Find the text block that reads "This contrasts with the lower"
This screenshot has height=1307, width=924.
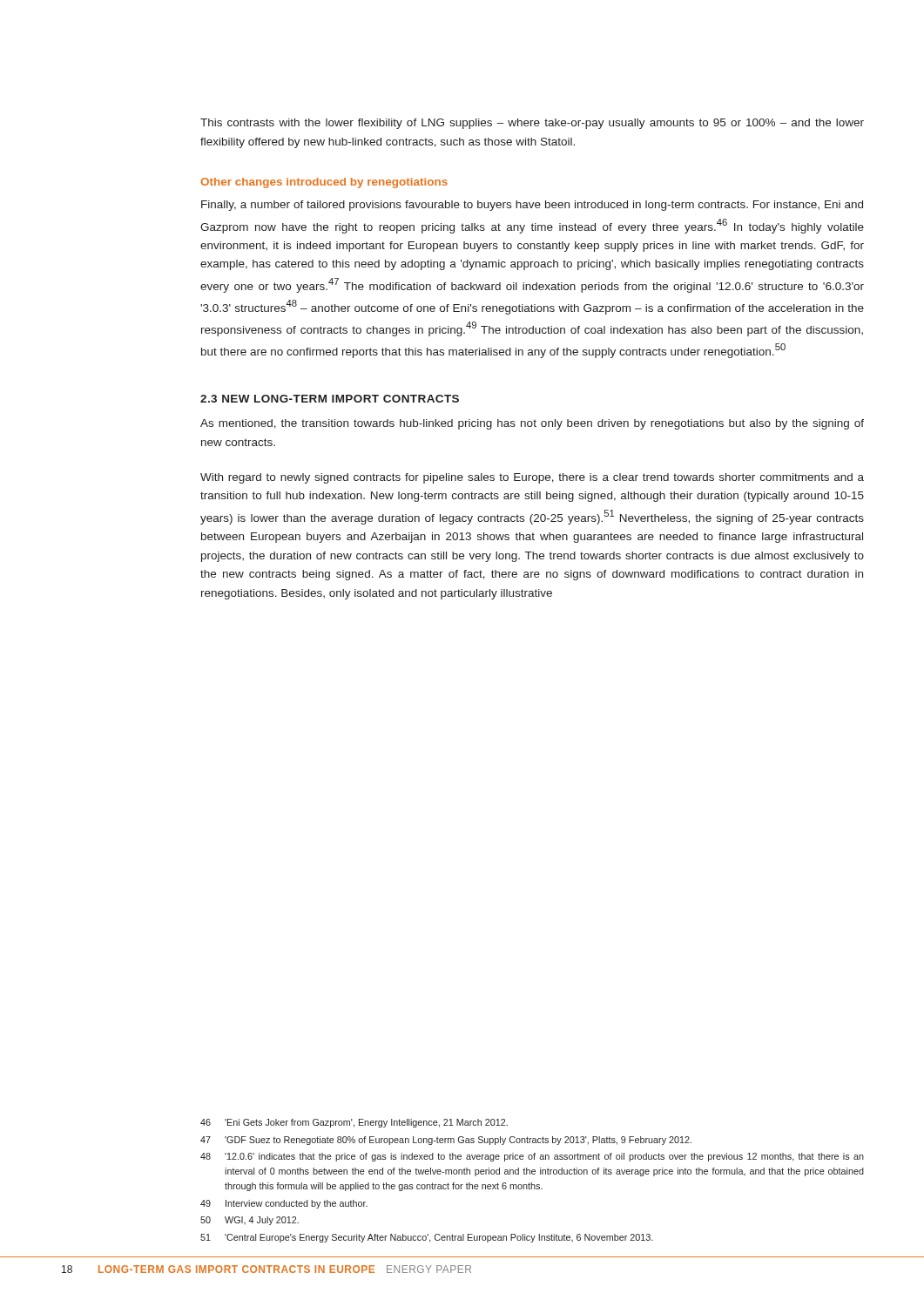coord(532,132)
